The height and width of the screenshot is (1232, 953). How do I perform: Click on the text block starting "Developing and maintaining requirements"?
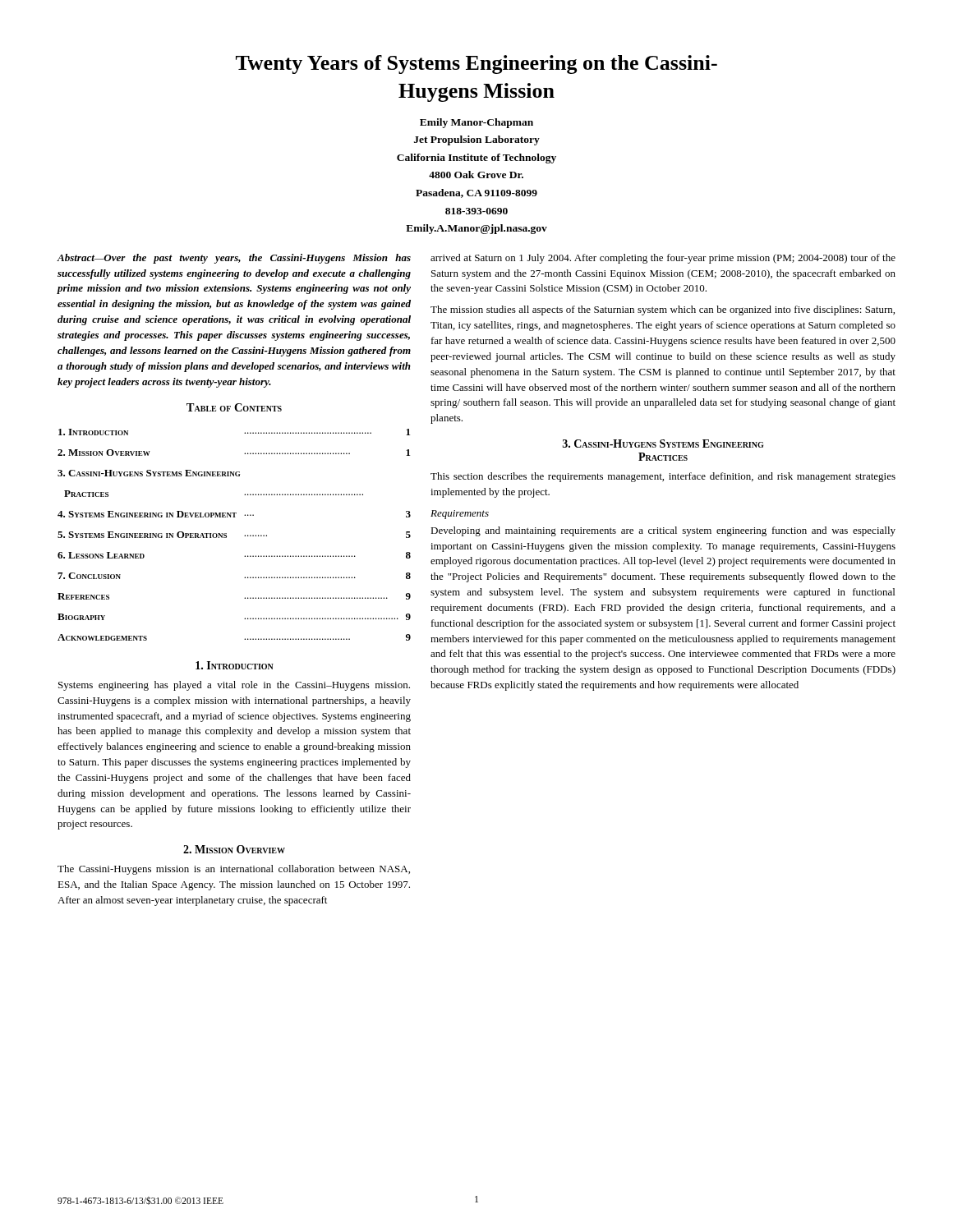[663, 607]
